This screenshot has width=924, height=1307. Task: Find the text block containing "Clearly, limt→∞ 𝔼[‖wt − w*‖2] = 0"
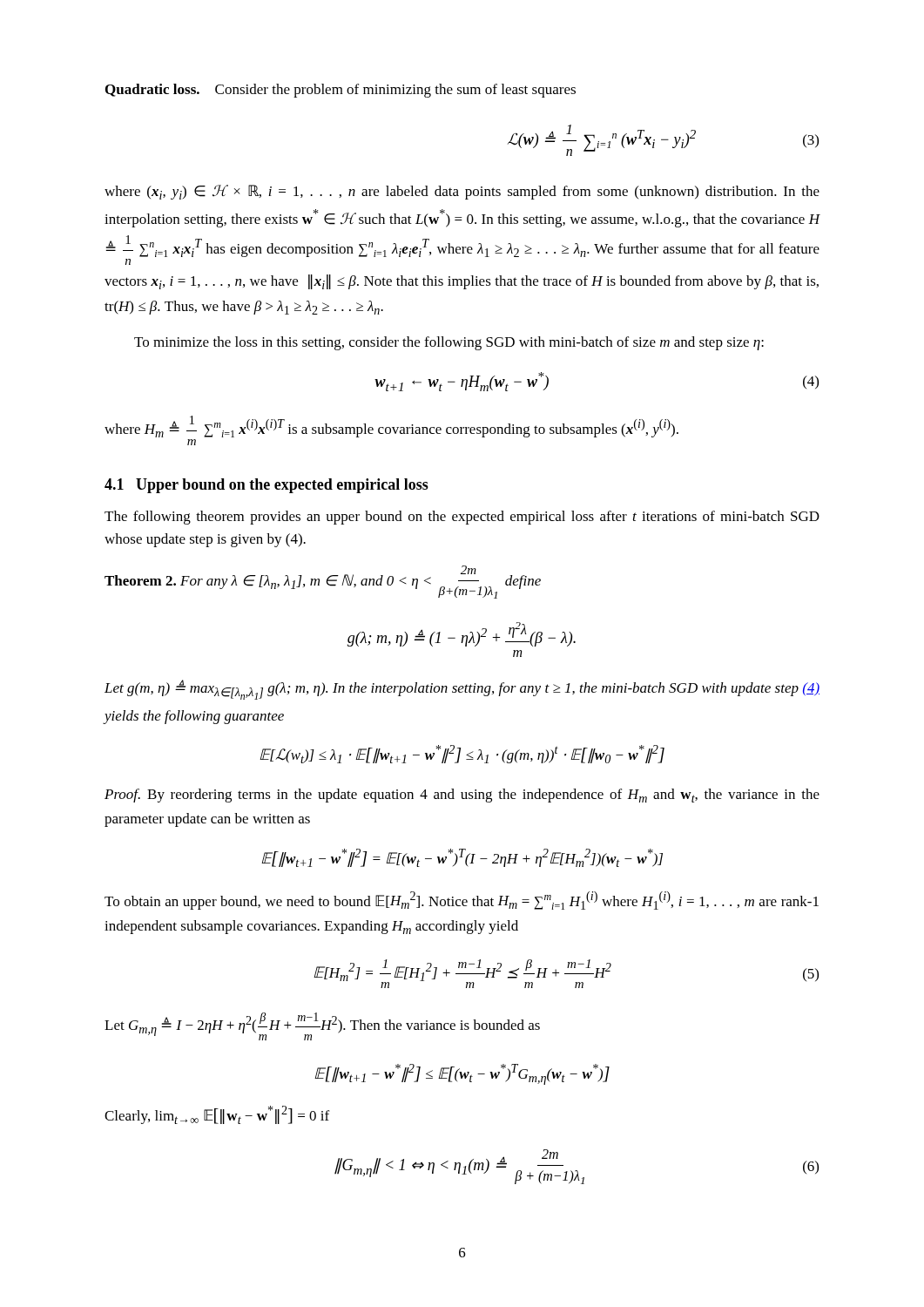click(x=217, y=1115)
